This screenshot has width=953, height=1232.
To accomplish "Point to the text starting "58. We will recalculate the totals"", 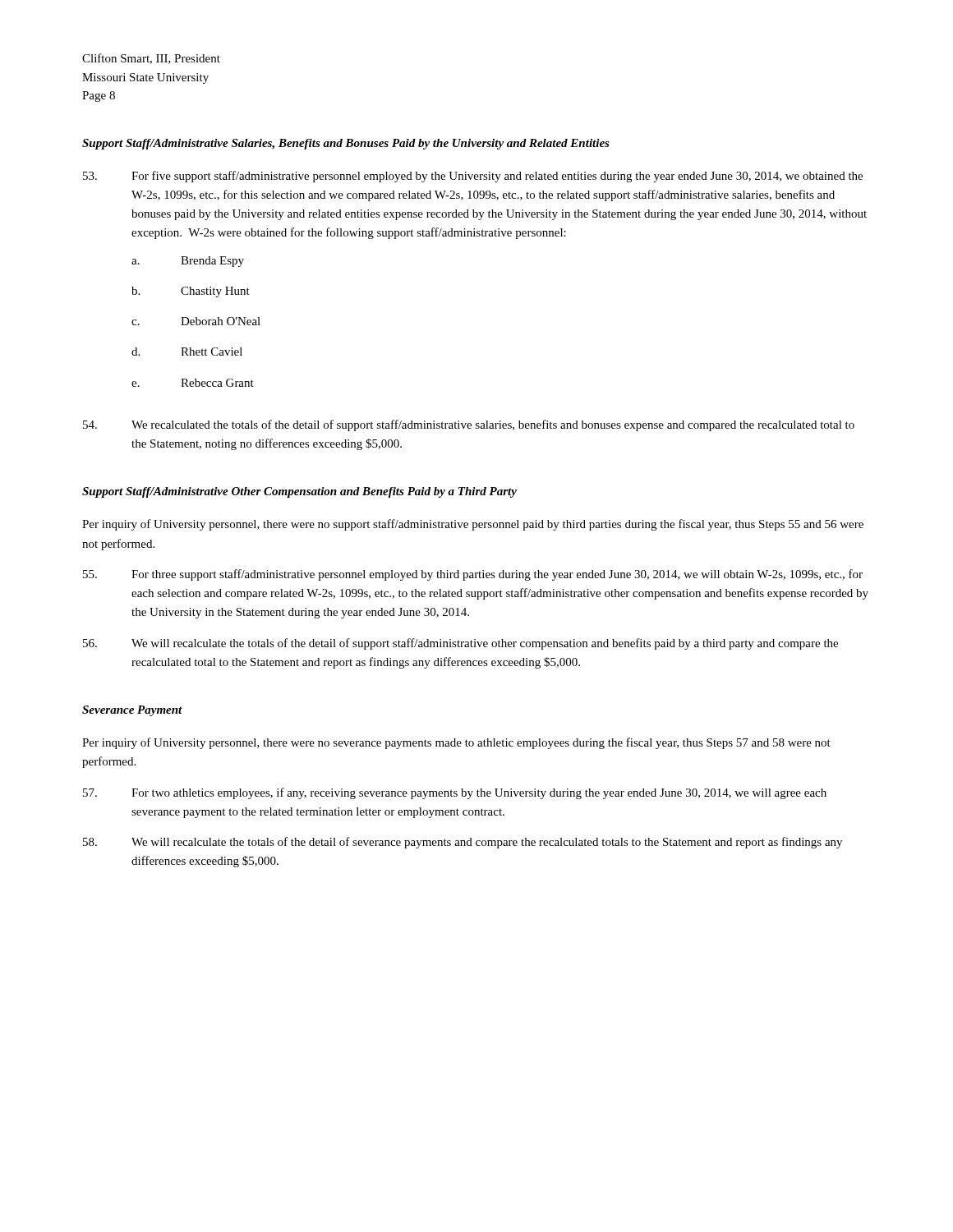I will 476,852.
